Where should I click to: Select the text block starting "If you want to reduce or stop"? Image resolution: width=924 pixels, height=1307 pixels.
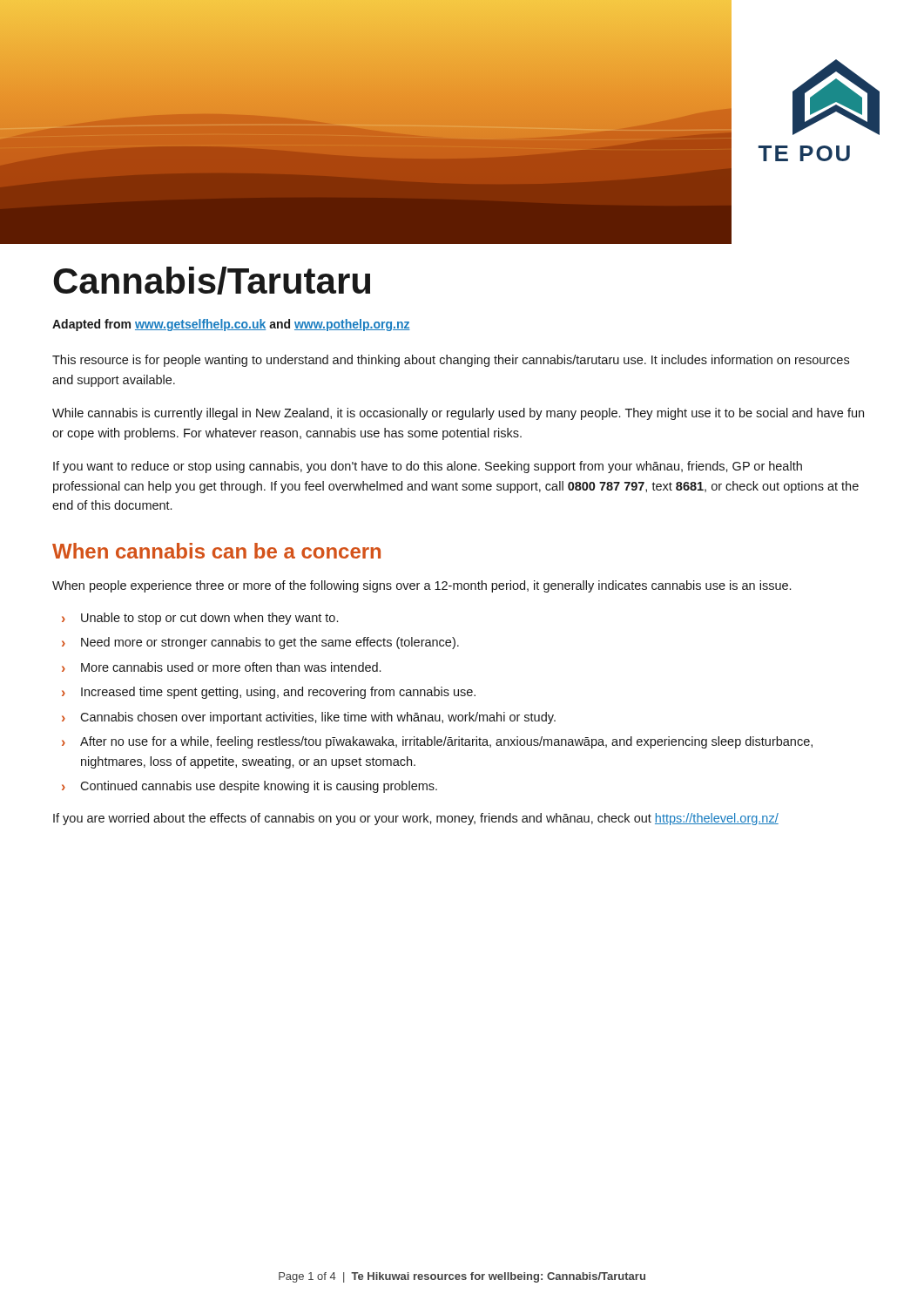(456, 486)
